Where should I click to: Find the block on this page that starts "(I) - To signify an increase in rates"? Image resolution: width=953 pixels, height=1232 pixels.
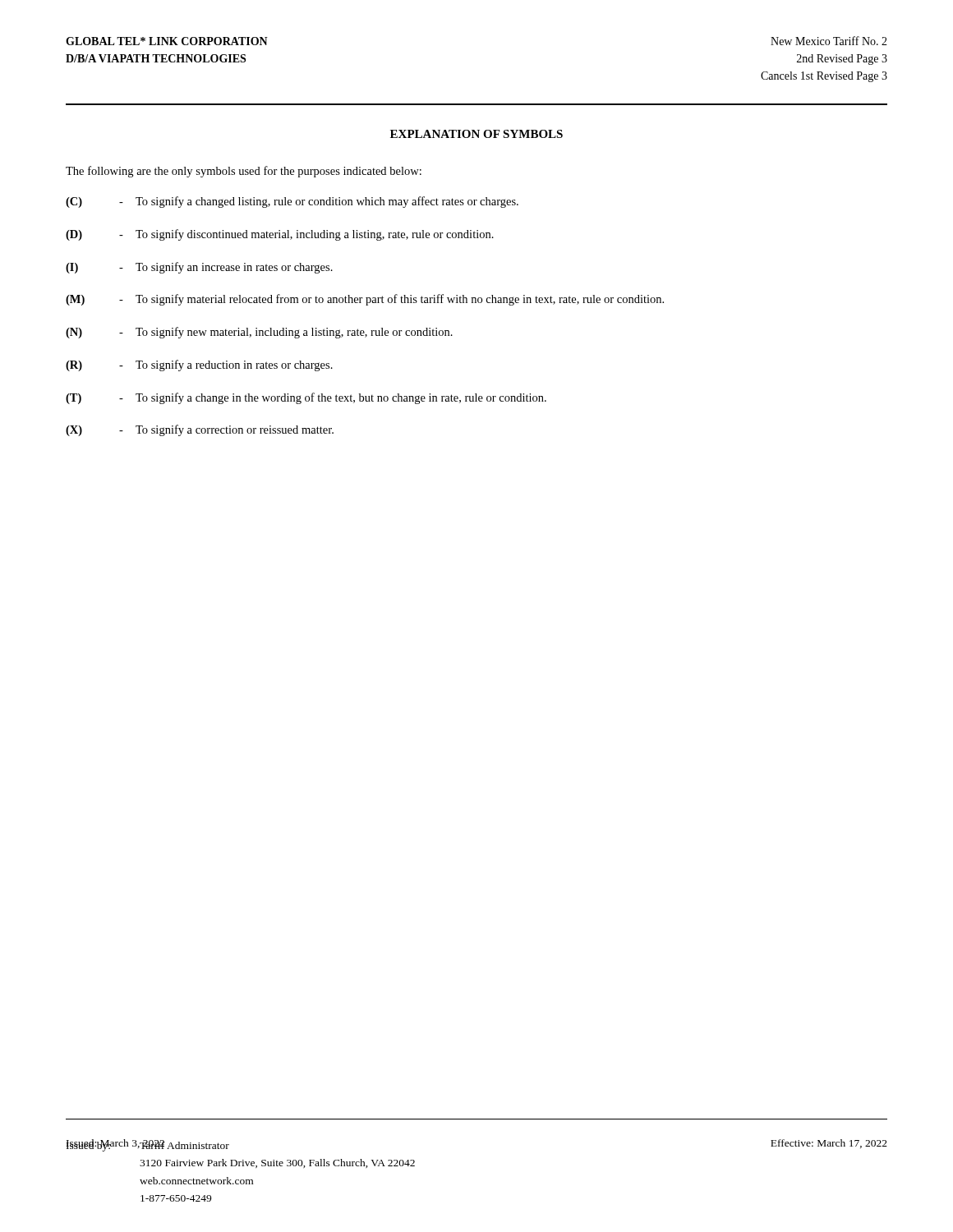click(x=199, y=268)
